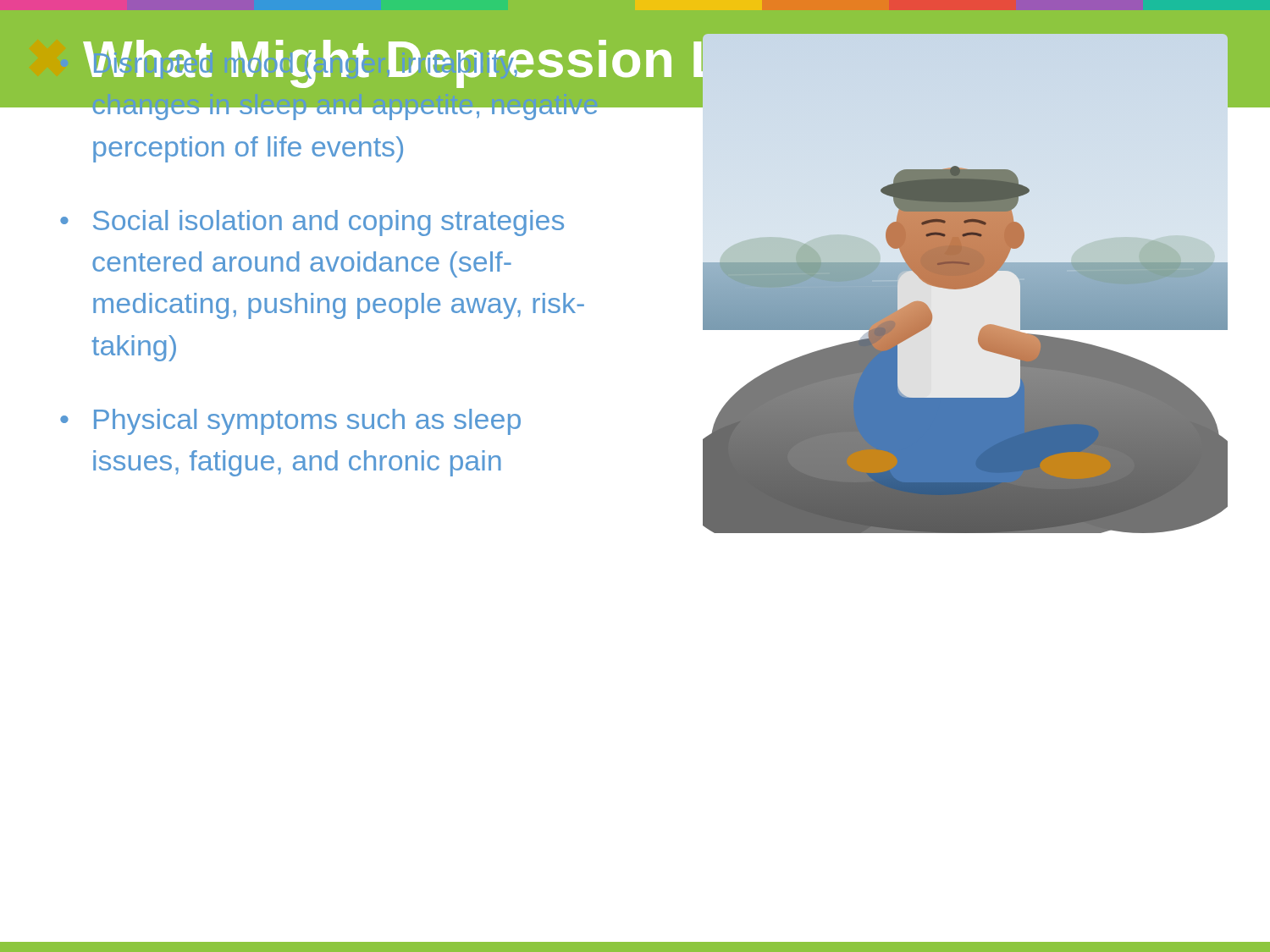Screen dimensions: 952x1270
Task: Point to the region starting "• Physical symptoms such as"
Action: 334,440
